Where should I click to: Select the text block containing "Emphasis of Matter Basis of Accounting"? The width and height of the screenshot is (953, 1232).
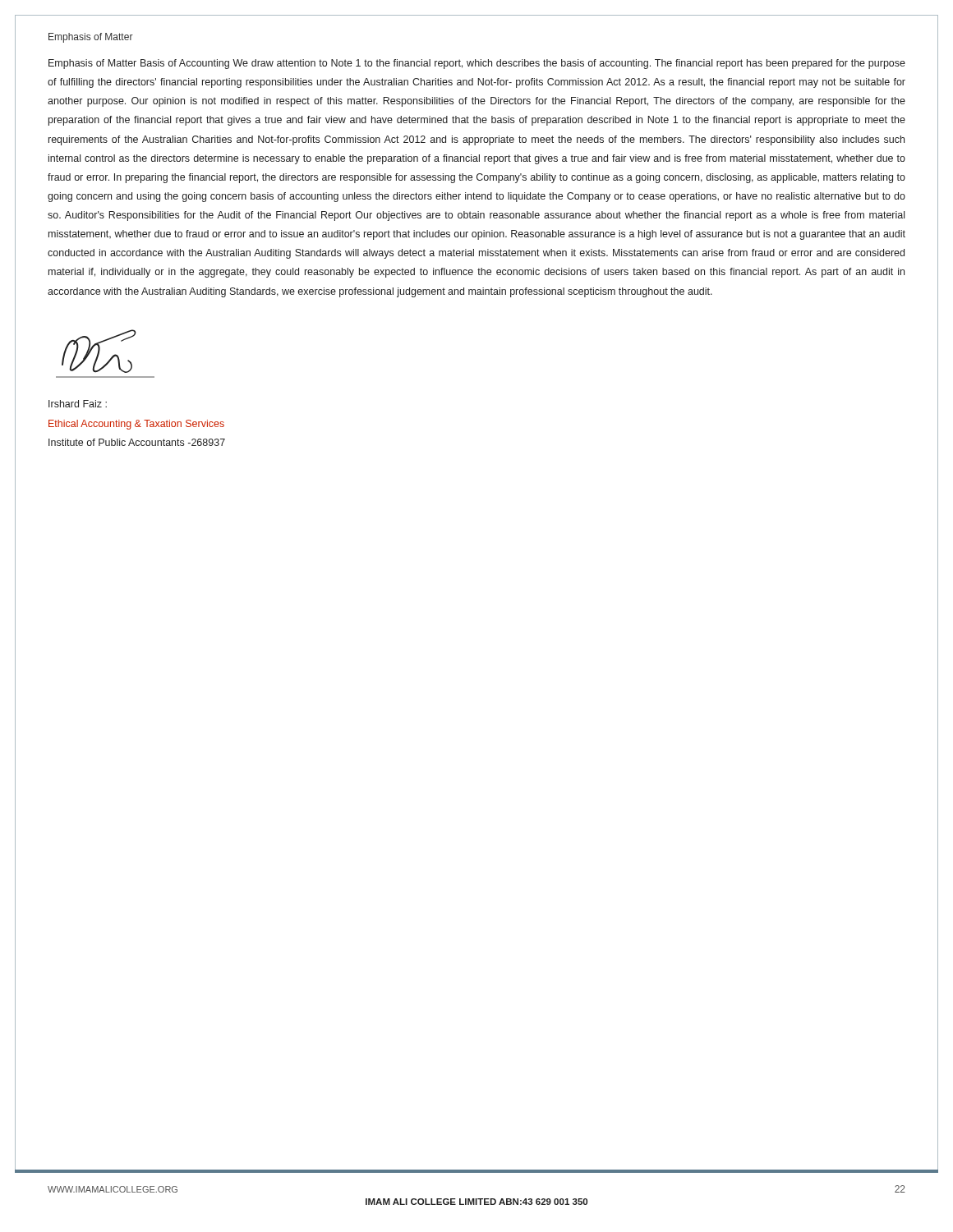point(476,177)
